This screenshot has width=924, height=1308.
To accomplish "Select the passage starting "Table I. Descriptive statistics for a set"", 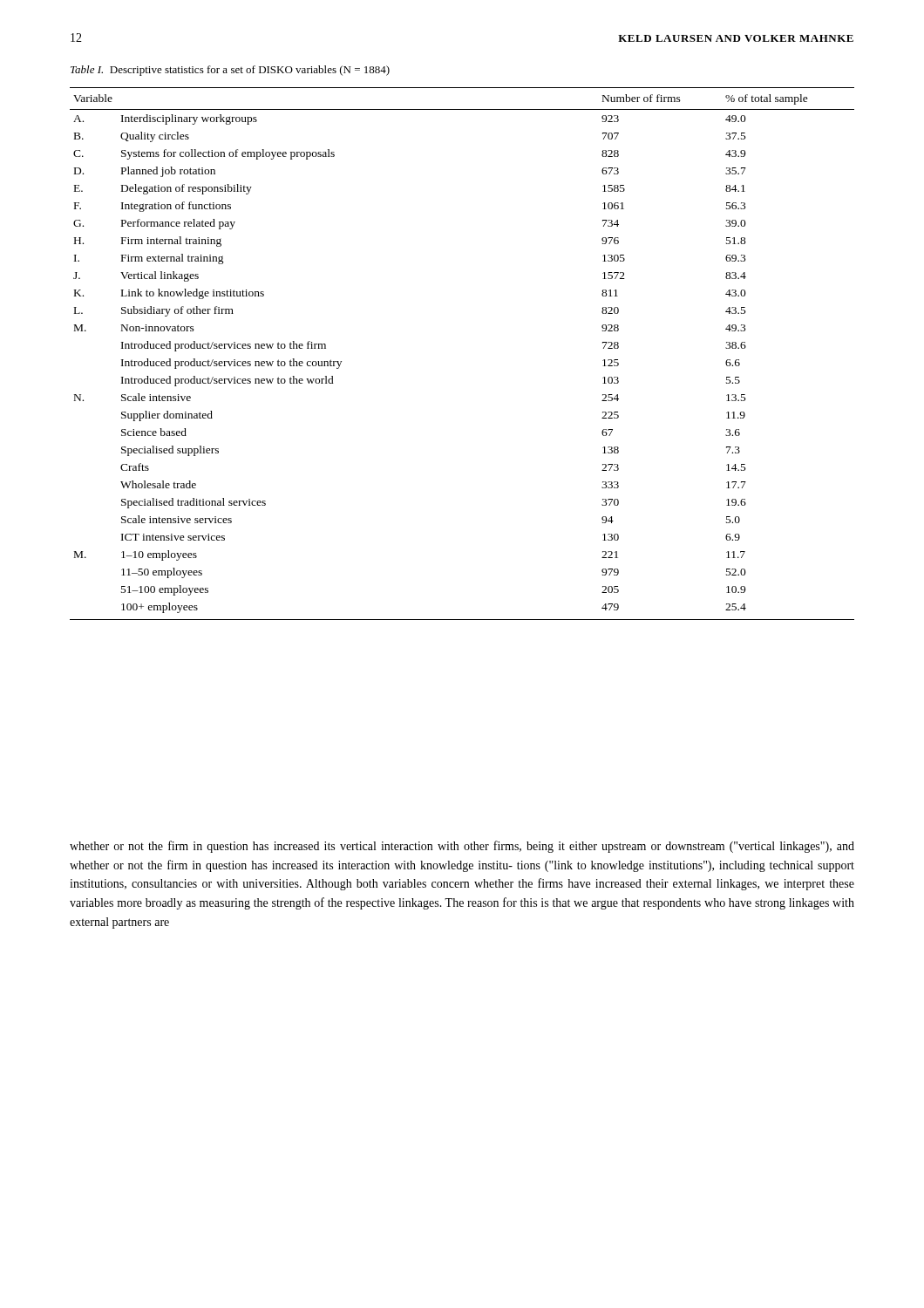I will 230,69.
